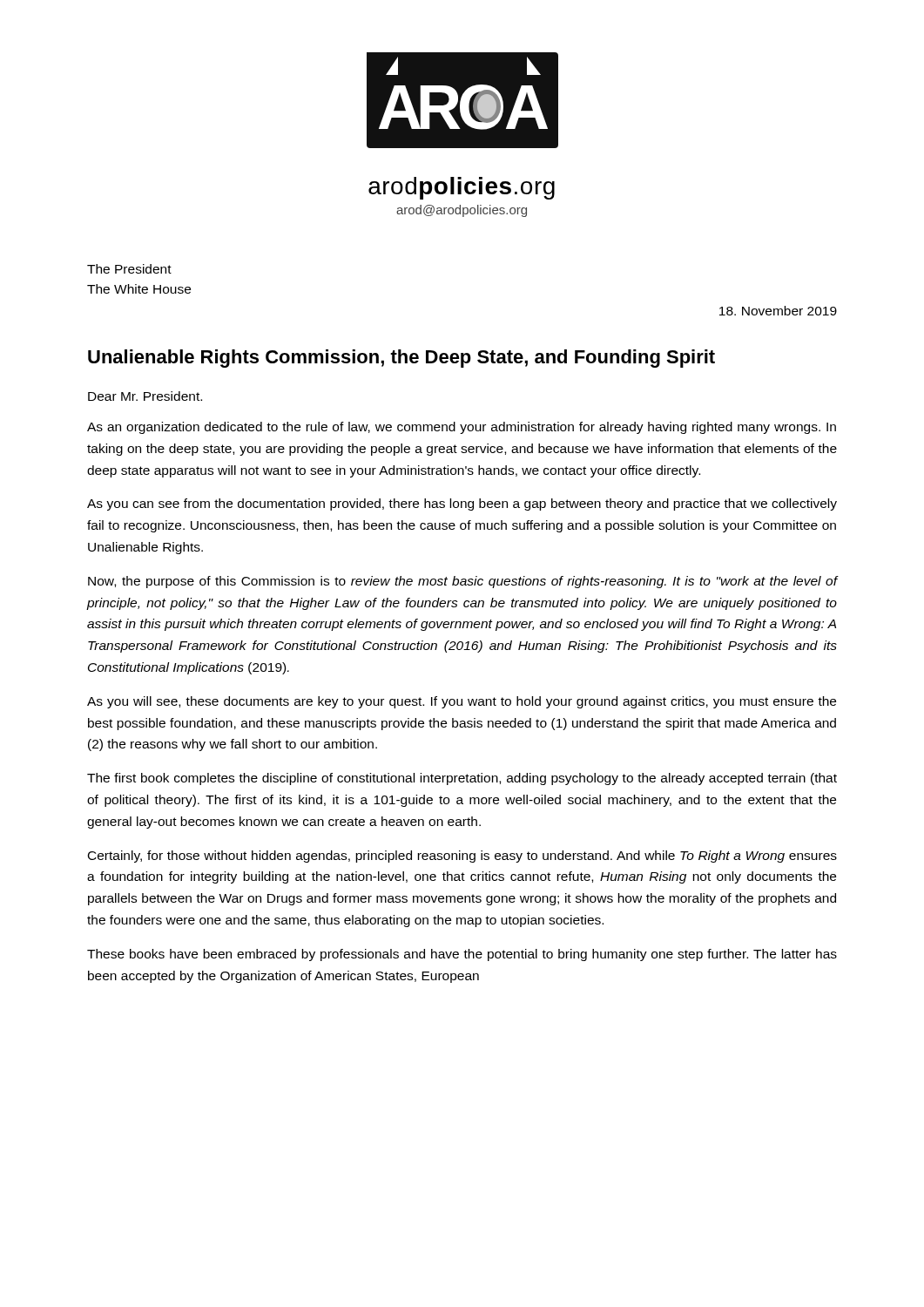Viewport: 924px width, 1307px height.
Task: Click on the text with the text "November 2019"
Action: 778,310
